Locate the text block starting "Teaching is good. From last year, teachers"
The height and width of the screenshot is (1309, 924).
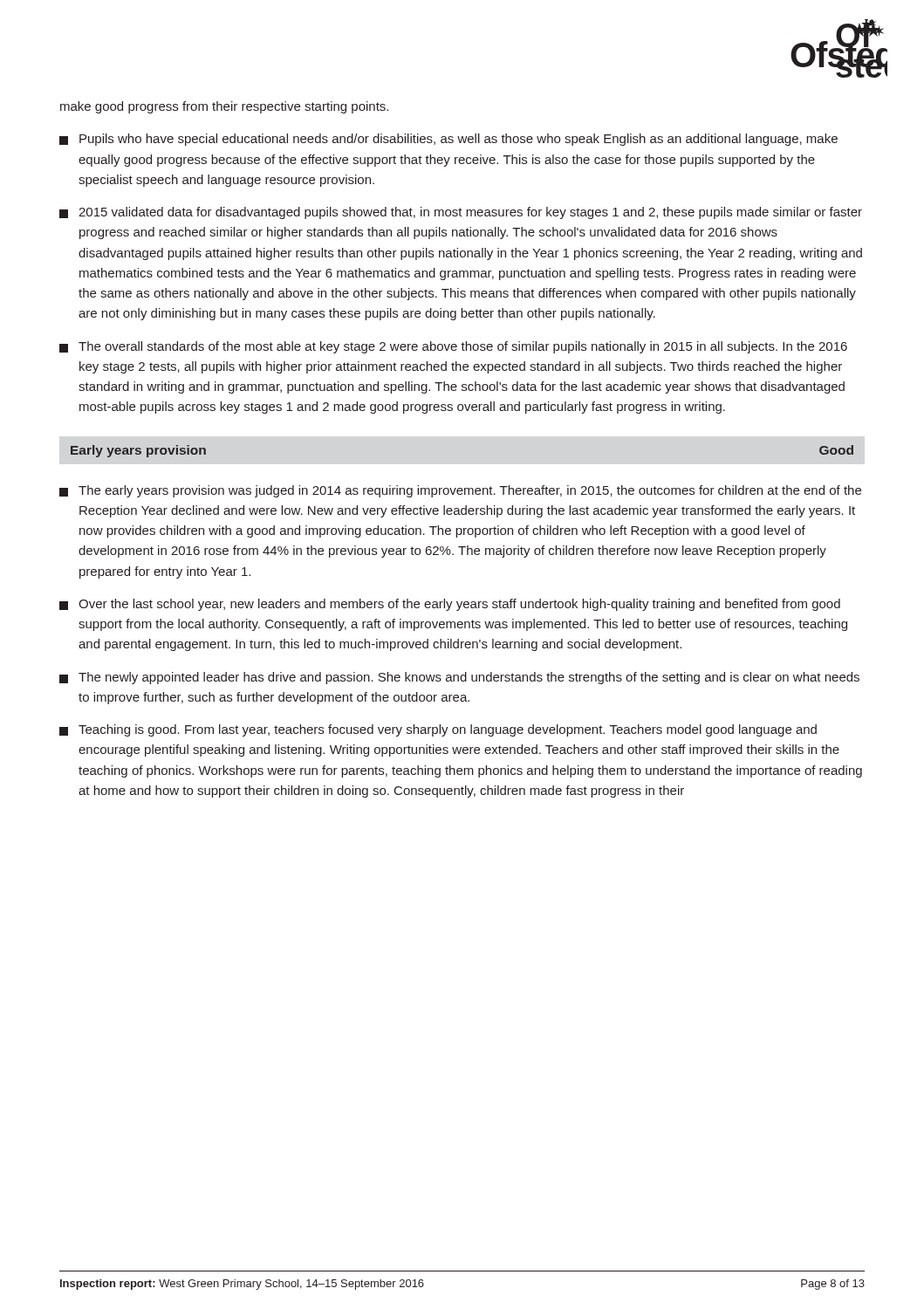(462, 760)
